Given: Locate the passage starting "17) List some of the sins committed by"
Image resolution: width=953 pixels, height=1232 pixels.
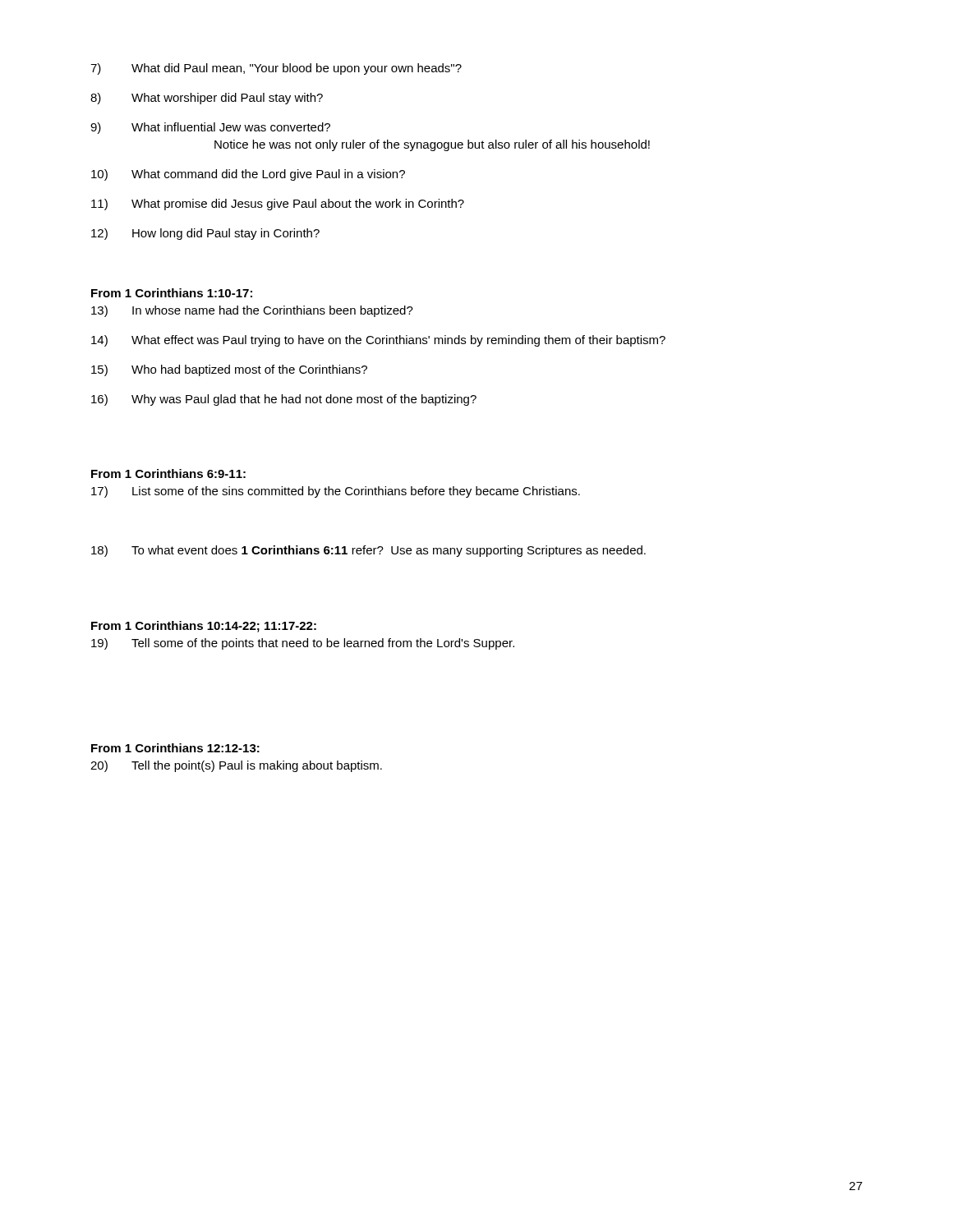Looking at the screenshot, I should pyautogui.click(x=476, y=491).
